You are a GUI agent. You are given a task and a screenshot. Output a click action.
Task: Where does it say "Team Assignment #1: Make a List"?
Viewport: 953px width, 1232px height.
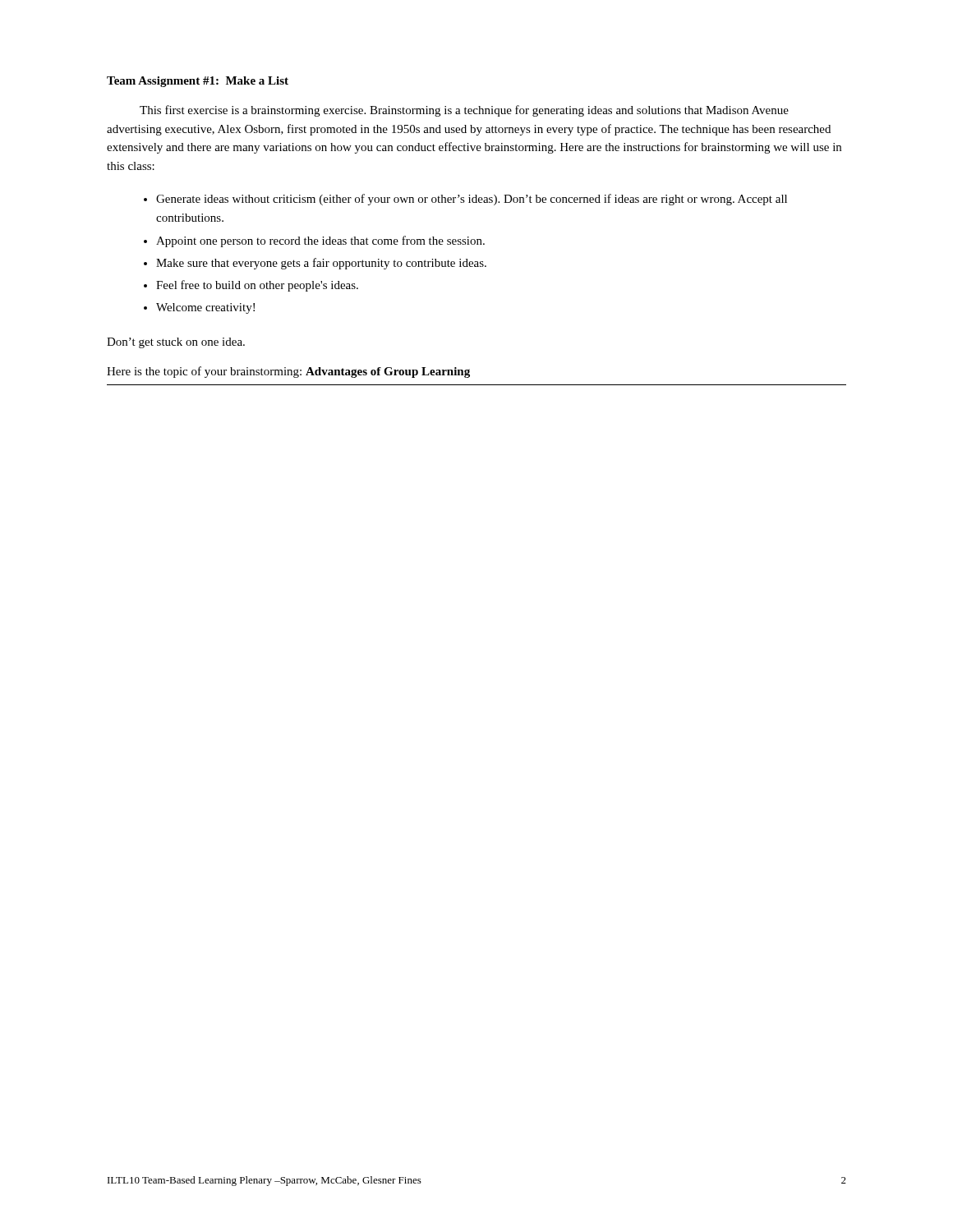[x=198, y=81]
